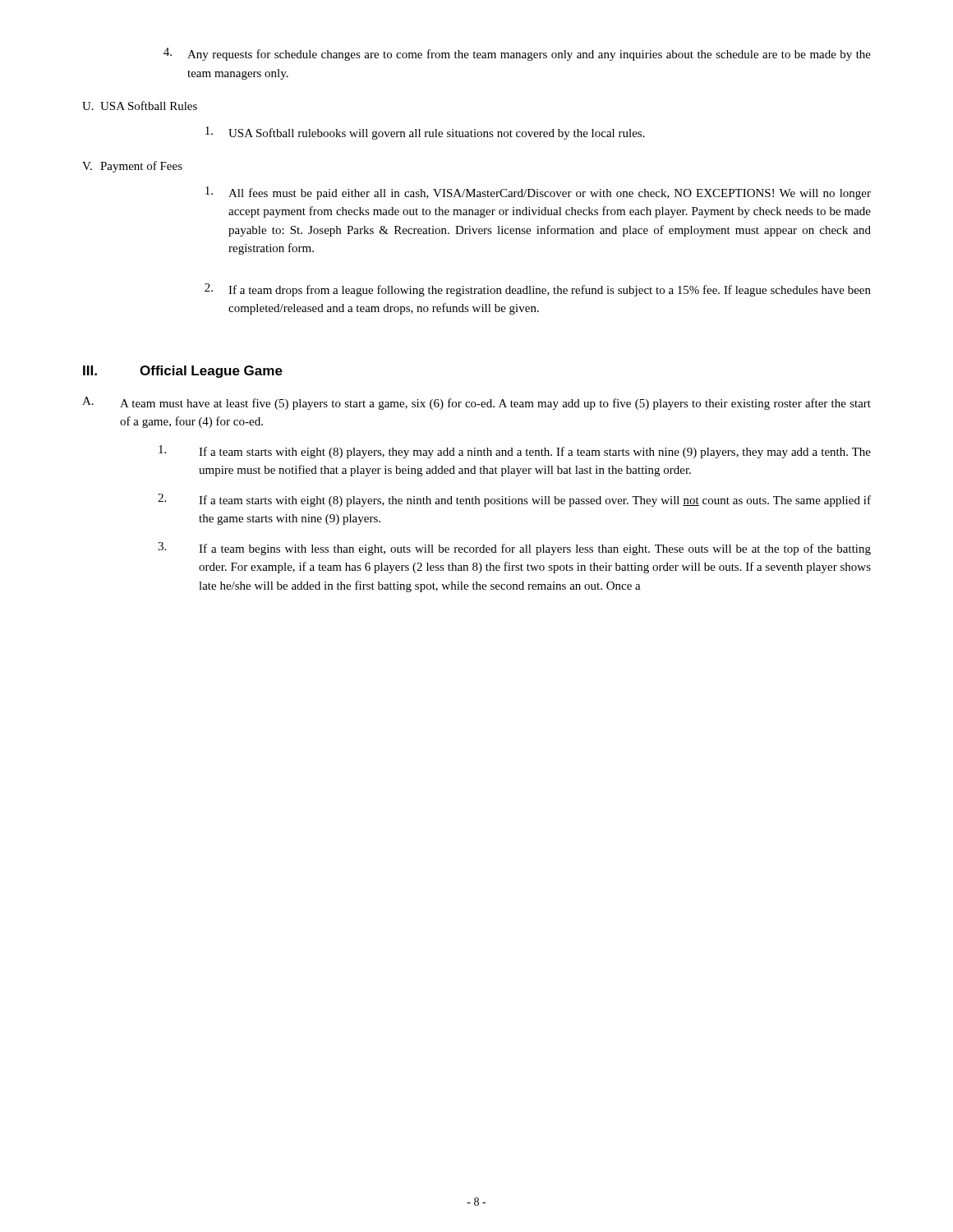Click where it says "III. Official League Game"

click(x=182, y=371)
